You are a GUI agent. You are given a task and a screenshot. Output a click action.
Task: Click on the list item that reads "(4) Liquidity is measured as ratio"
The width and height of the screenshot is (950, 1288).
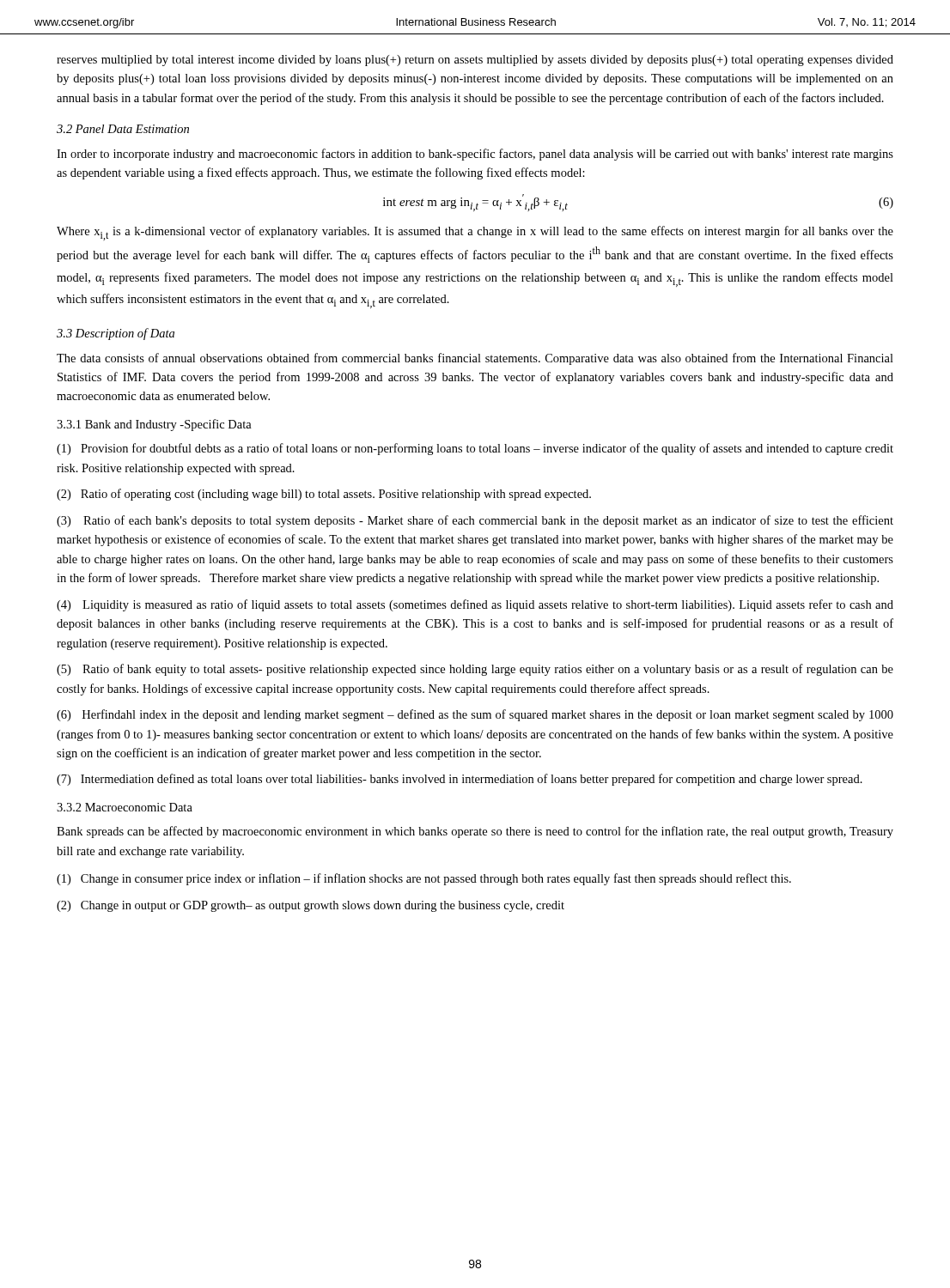[x=475, y=624]
